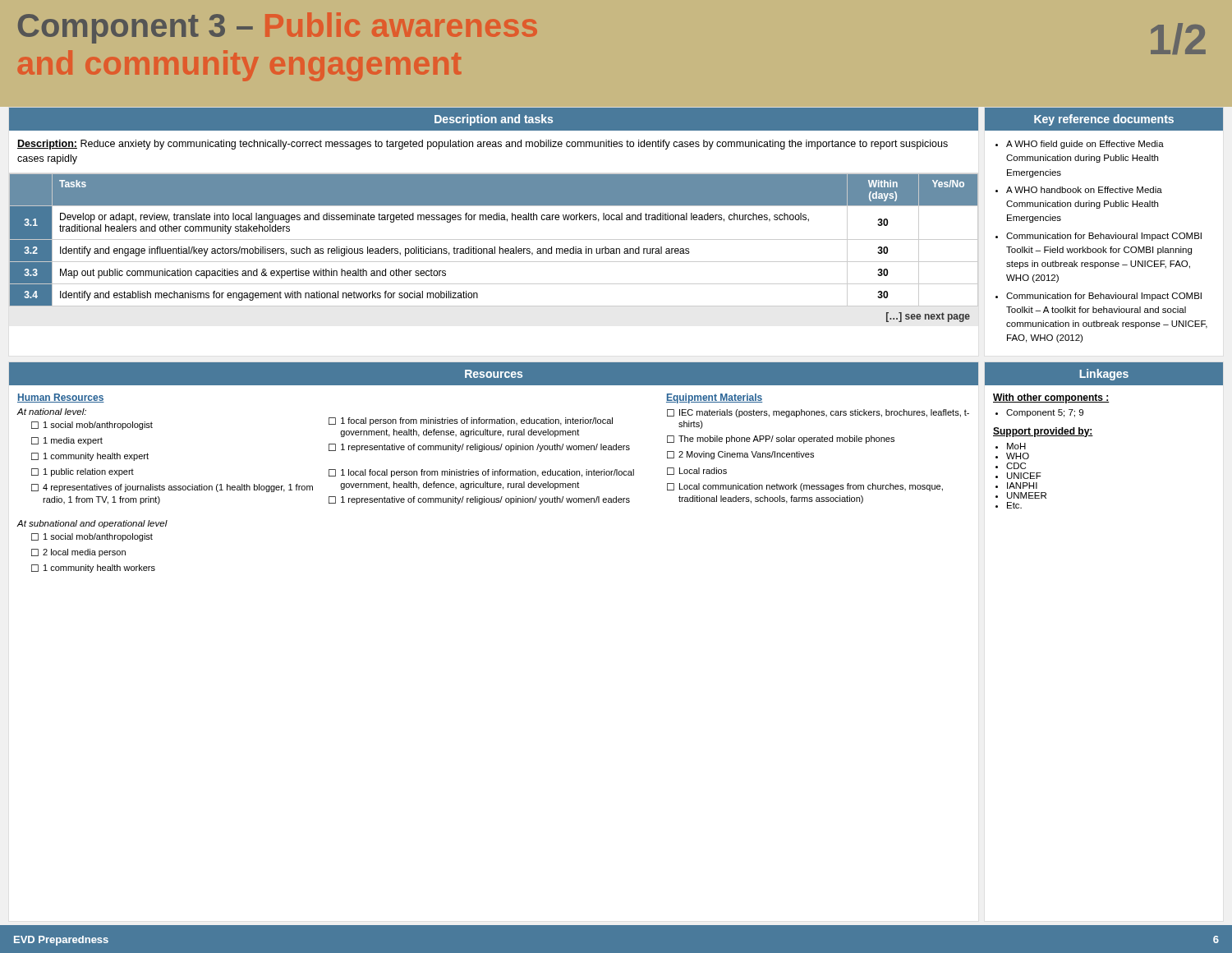Click the passage that begins "1 social mob/anthropologist 1 media expert"
This screenshot has height=953, width=1232.
point(92,426)
